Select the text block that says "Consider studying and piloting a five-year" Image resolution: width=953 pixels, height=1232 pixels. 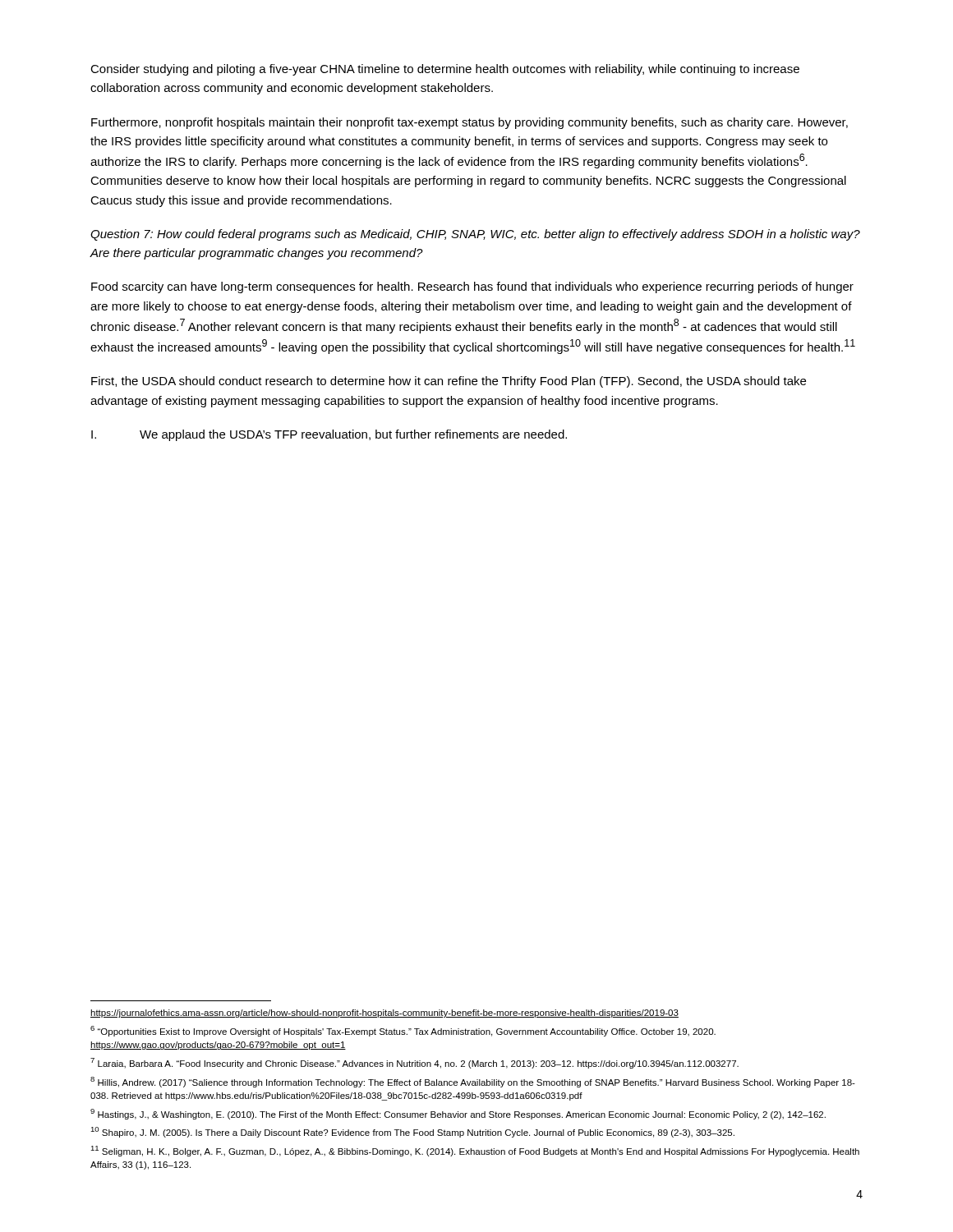[x=445, y=78]
